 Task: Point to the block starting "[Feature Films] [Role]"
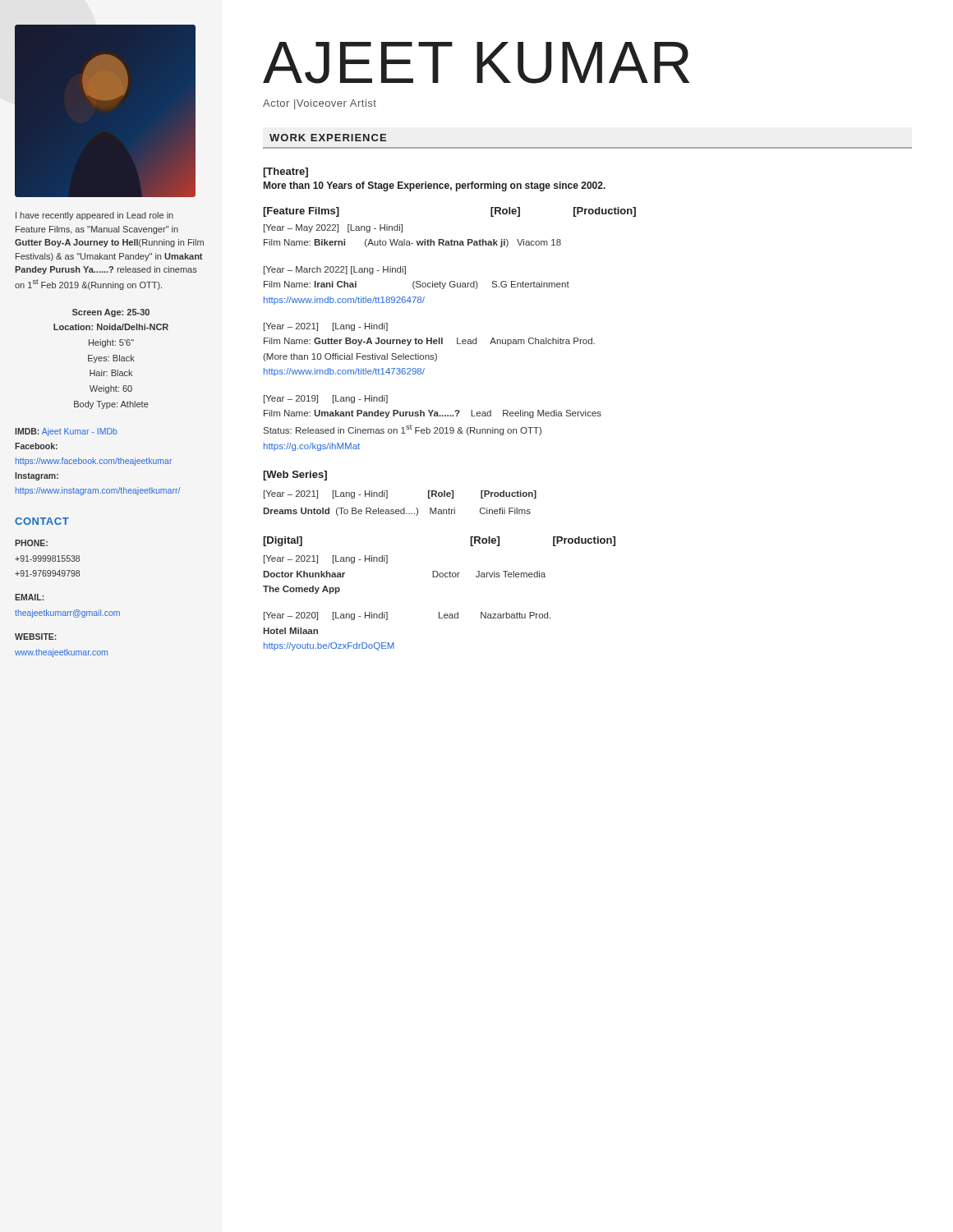pos(300,211)
